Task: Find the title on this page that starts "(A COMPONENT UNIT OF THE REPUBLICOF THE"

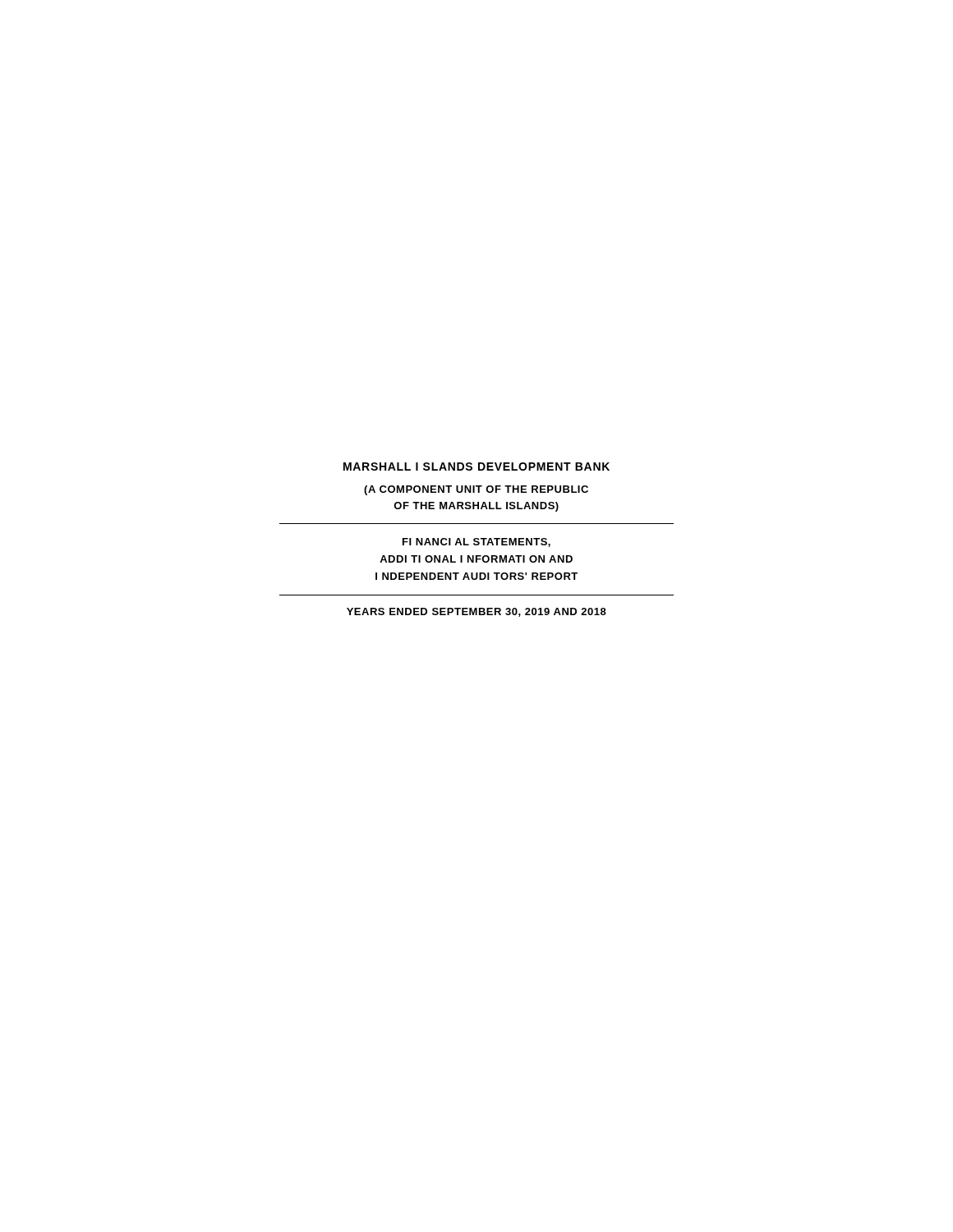Action: click(x=476, y=497)
